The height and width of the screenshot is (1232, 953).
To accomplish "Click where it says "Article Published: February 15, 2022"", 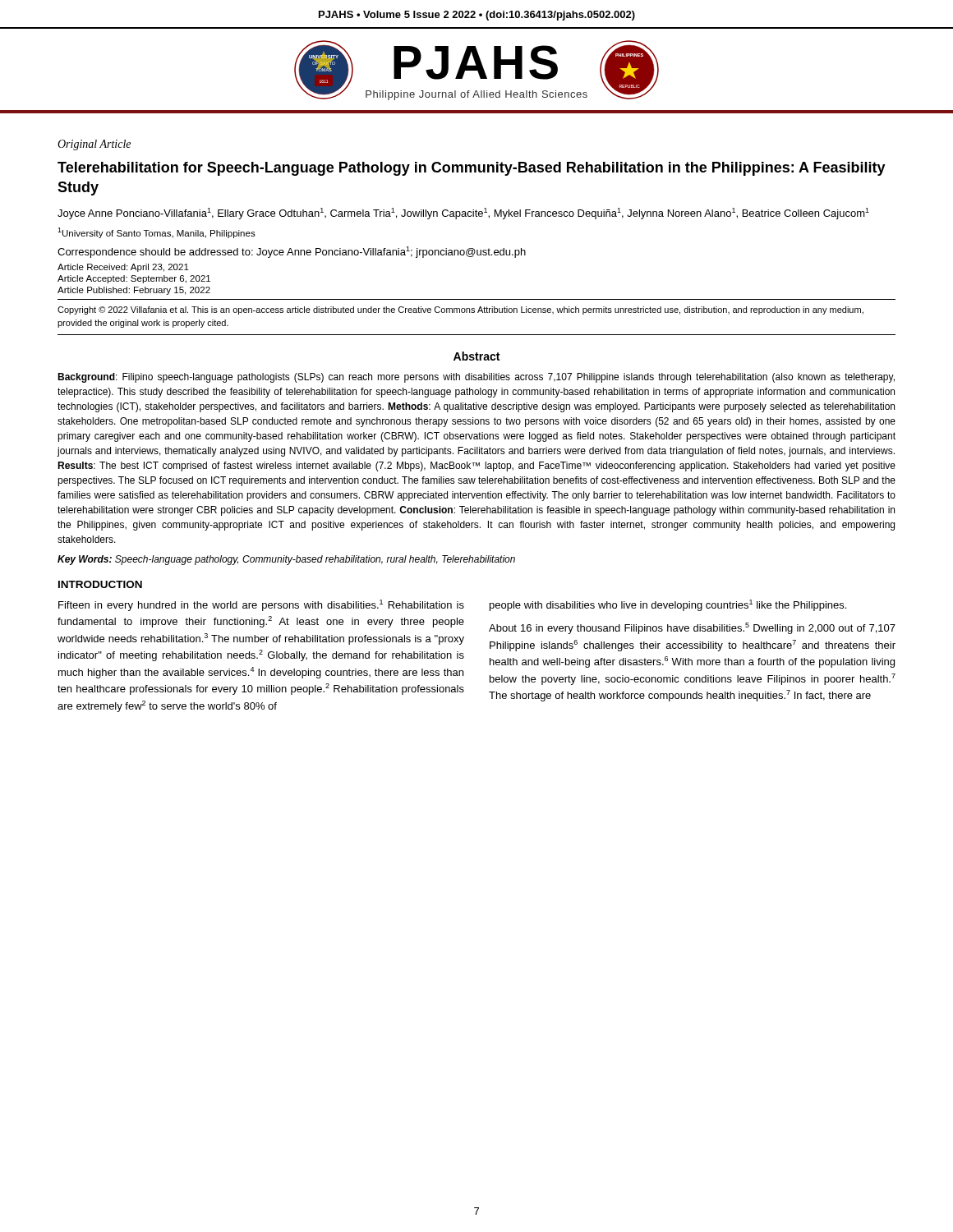I will point(134,290).
